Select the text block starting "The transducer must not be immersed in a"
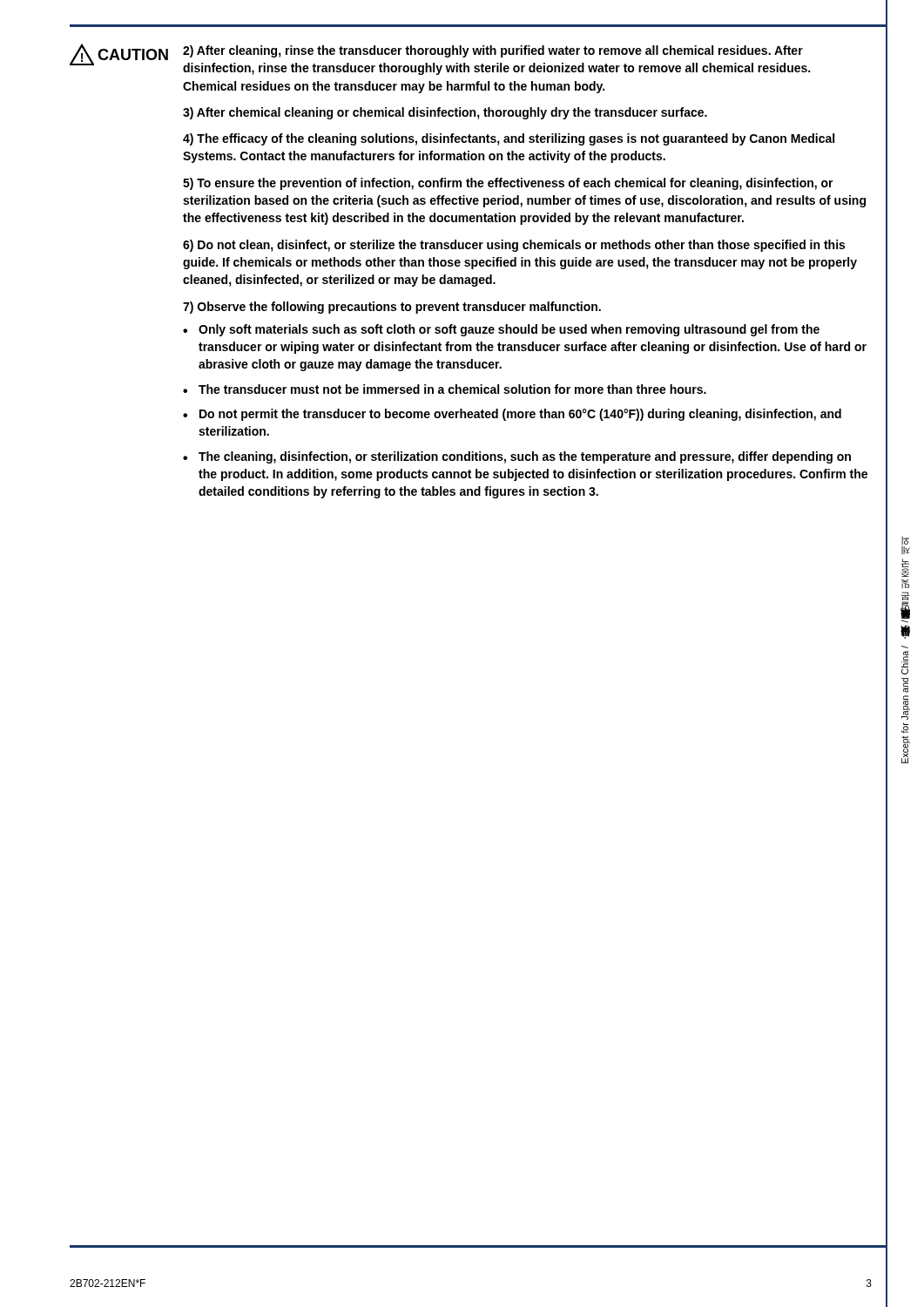 453,389
